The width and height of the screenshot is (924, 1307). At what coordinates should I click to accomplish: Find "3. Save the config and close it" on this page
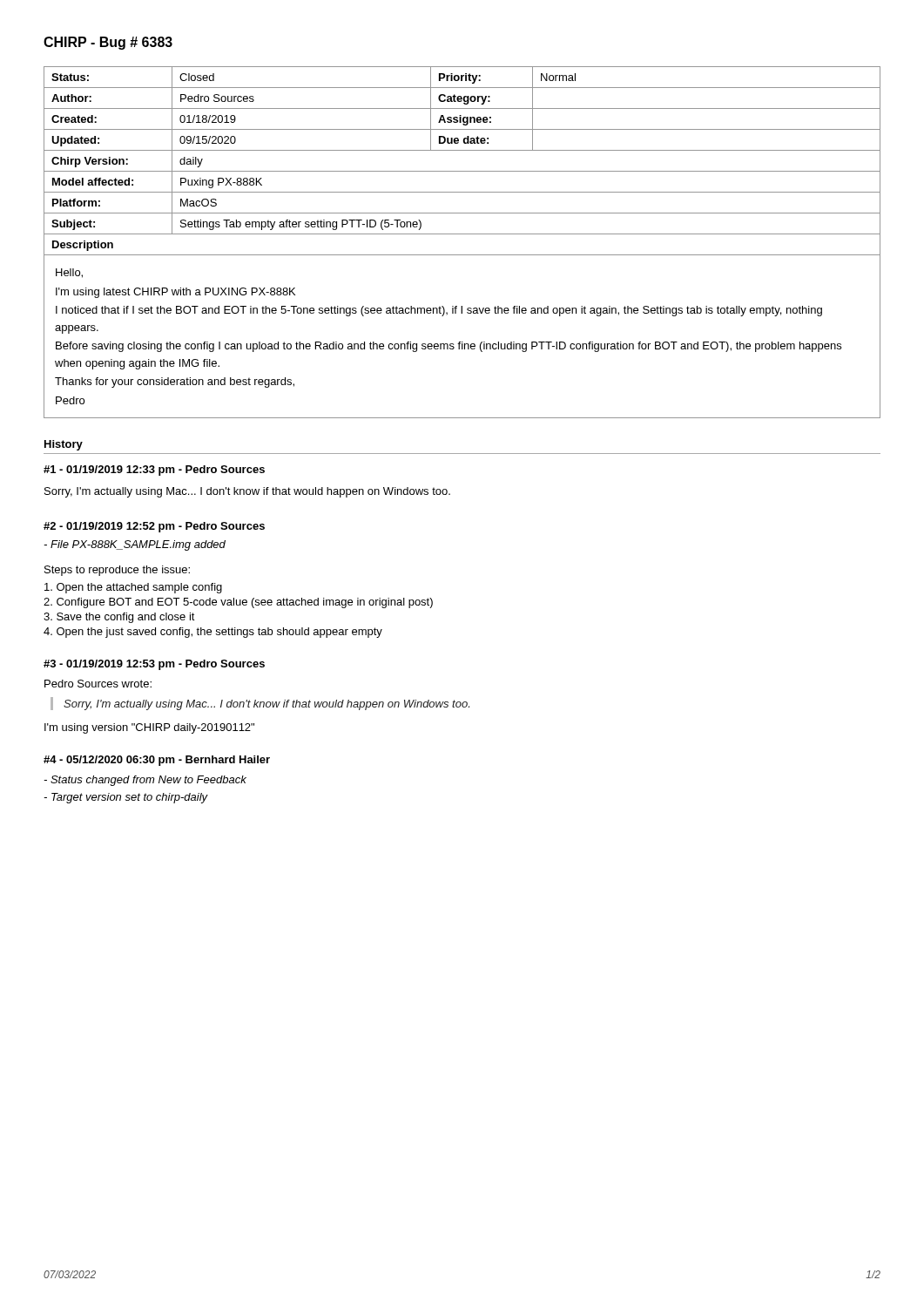(119, 616)
